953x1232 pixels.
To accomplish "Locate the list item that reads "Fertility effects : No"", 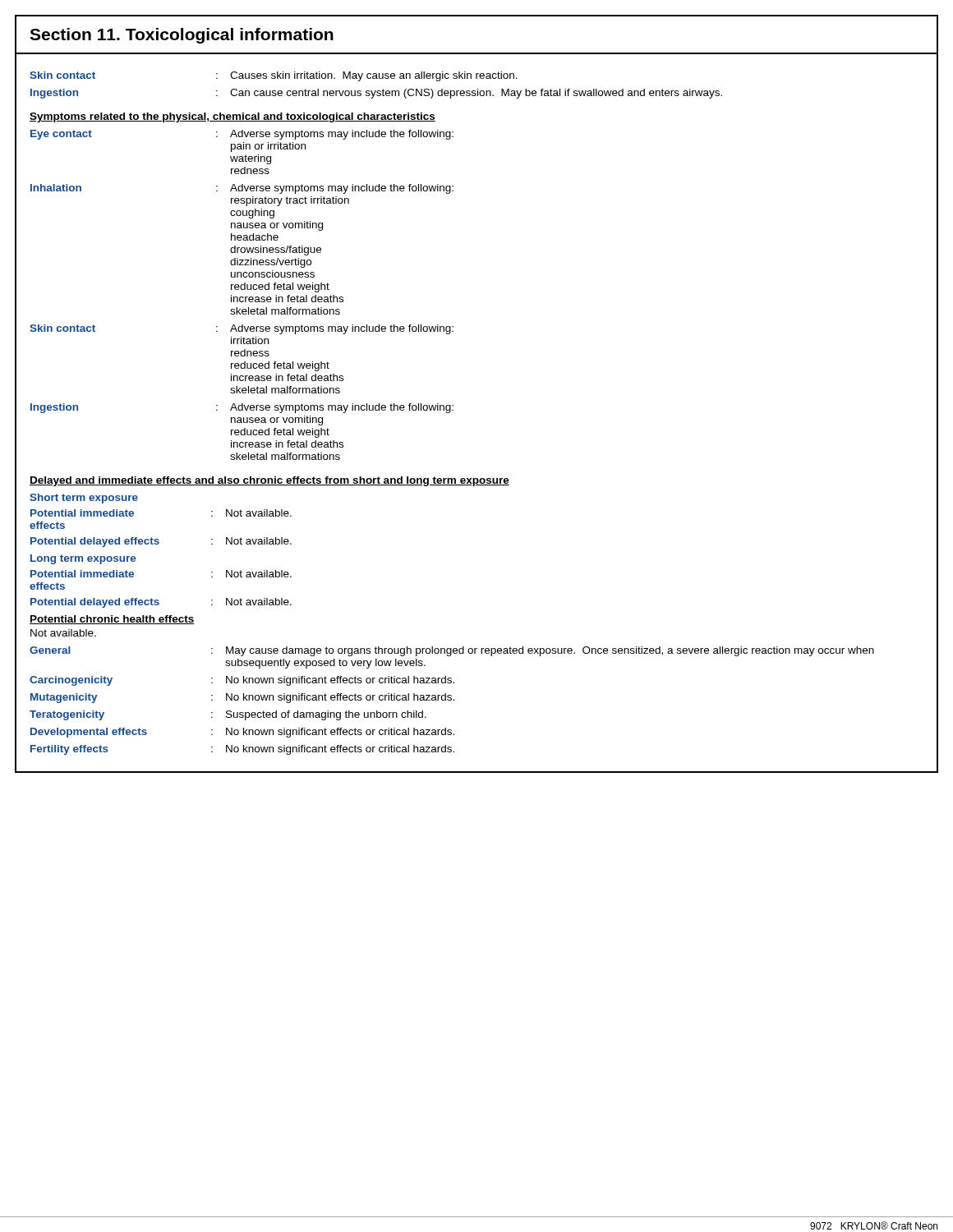I will point(242,750).
